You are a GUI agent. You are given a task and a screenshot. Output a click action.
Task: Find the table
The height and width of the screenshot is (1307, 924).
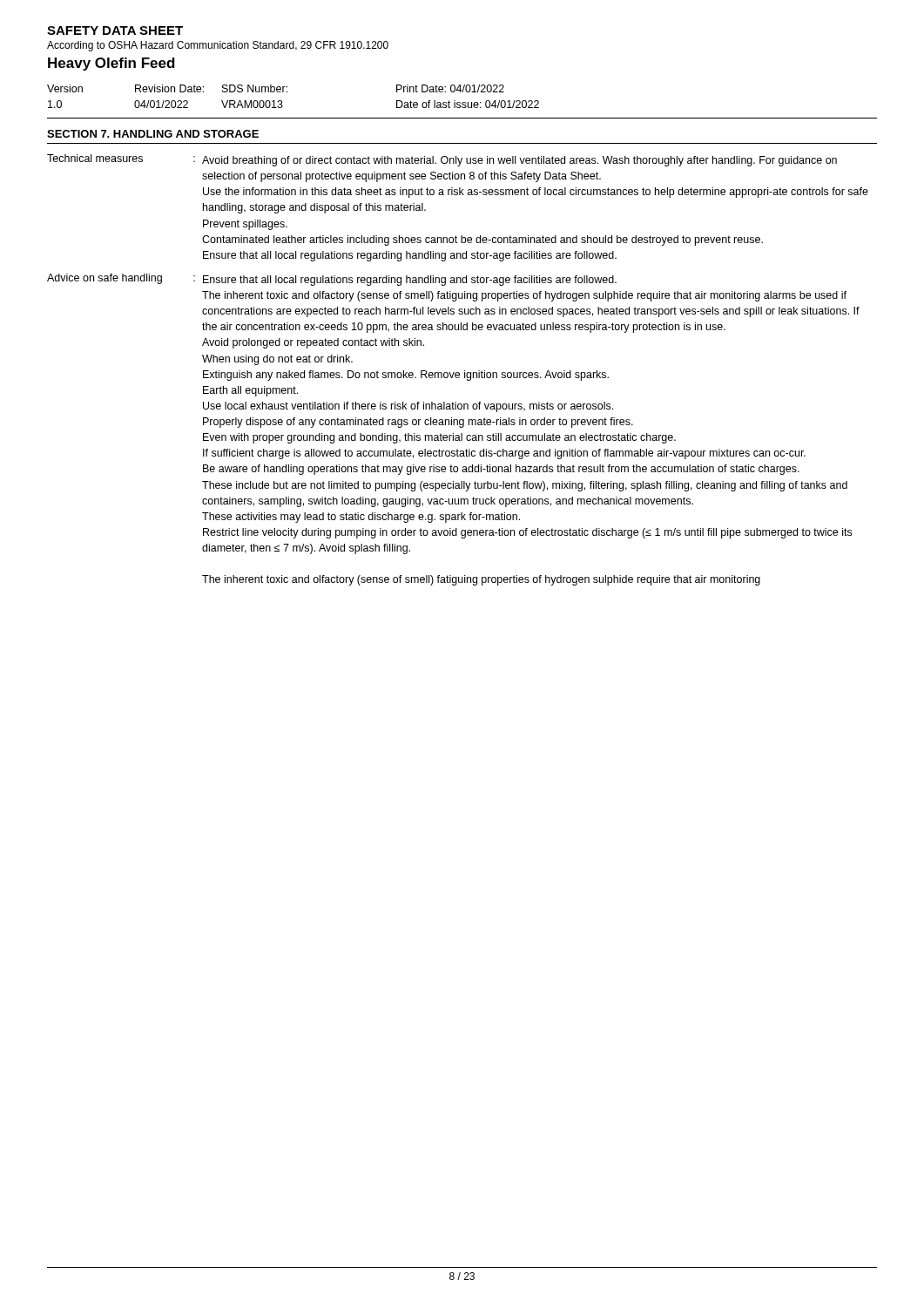(x=462, y=97)
